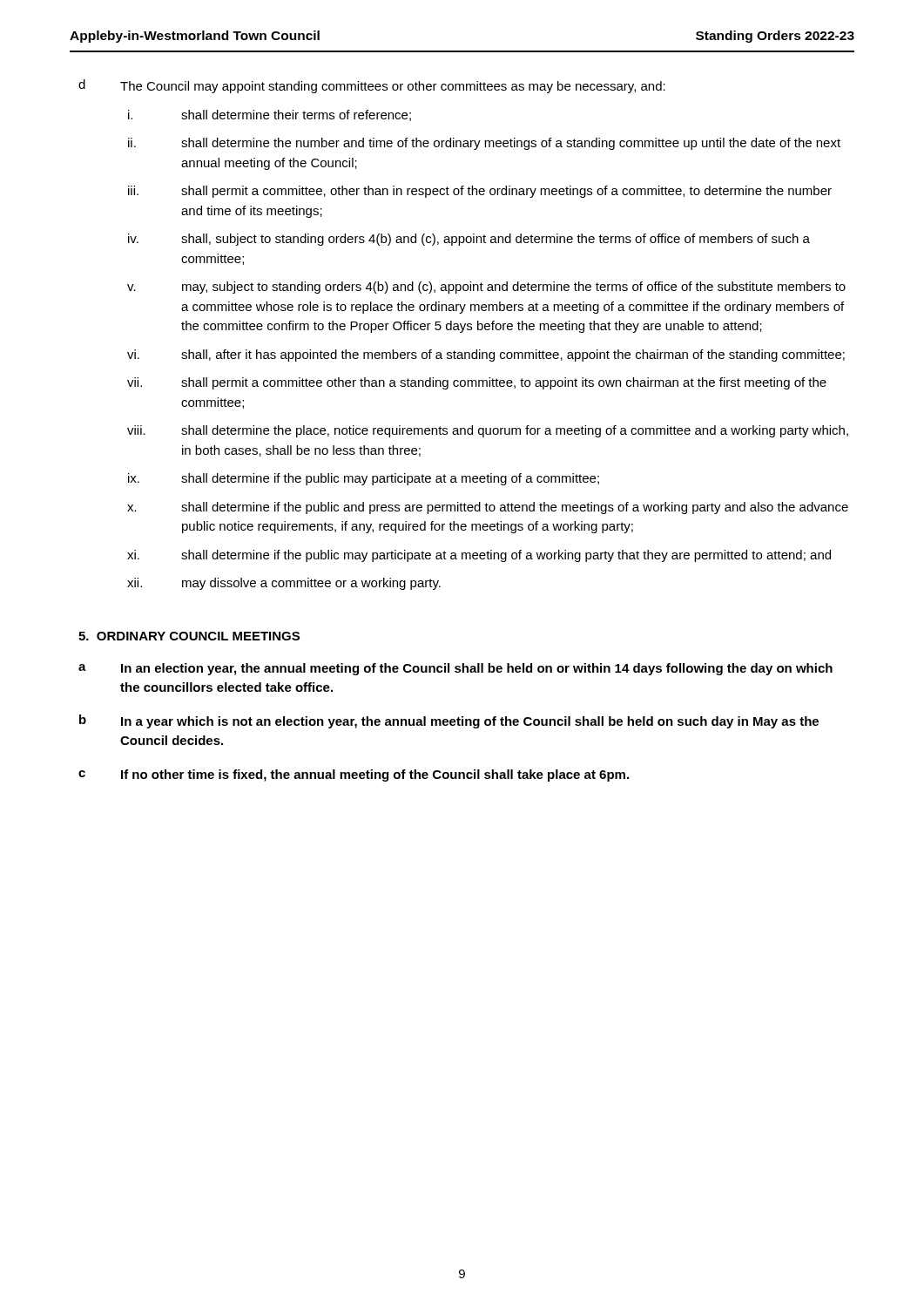Find the passage starting "5. ORDINARY COUNCIL MEETINGS"
This screenshot has width=924, height=1307.
click(189, 635)
